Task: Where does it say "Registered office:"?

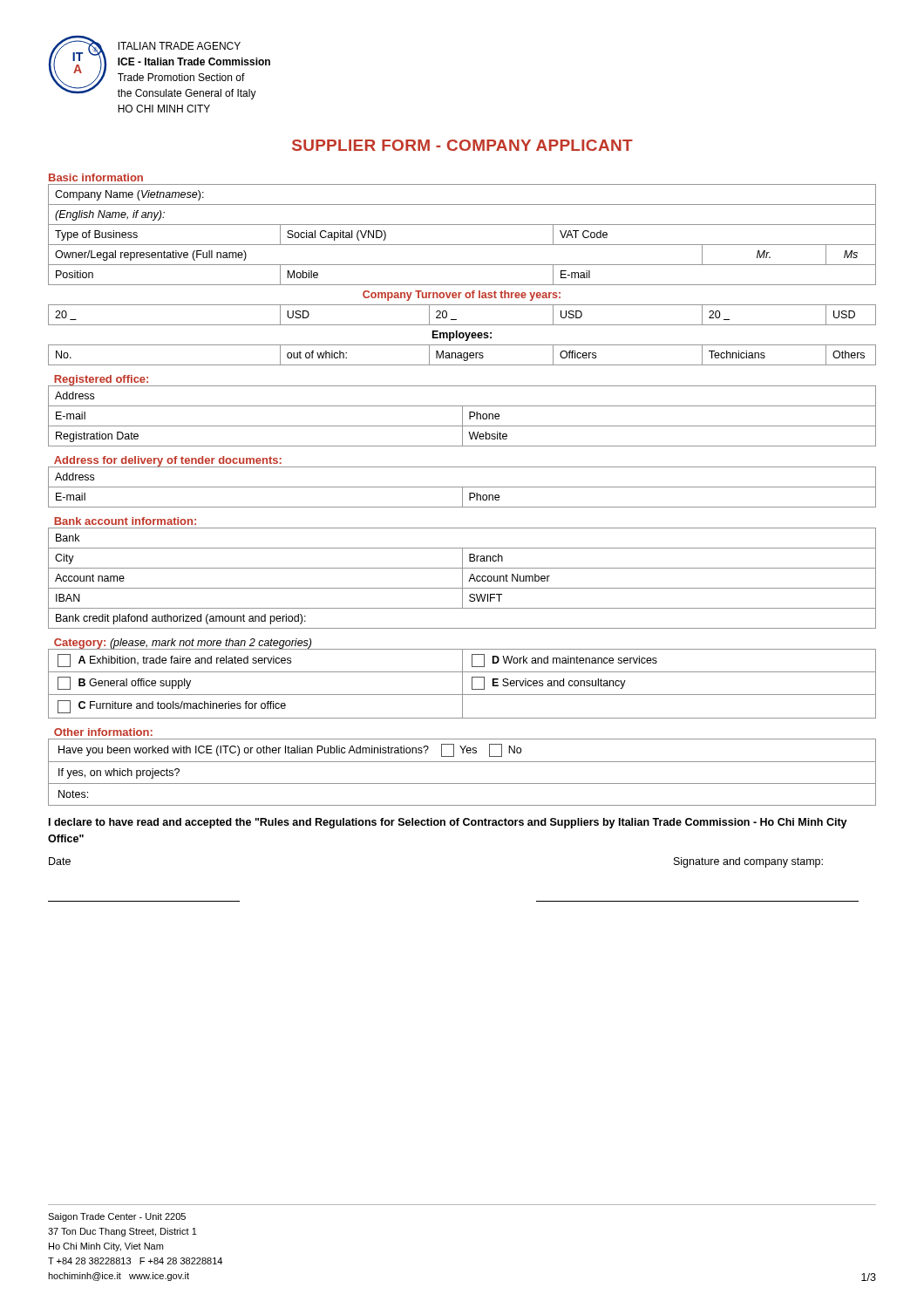Action: point(100,379)
